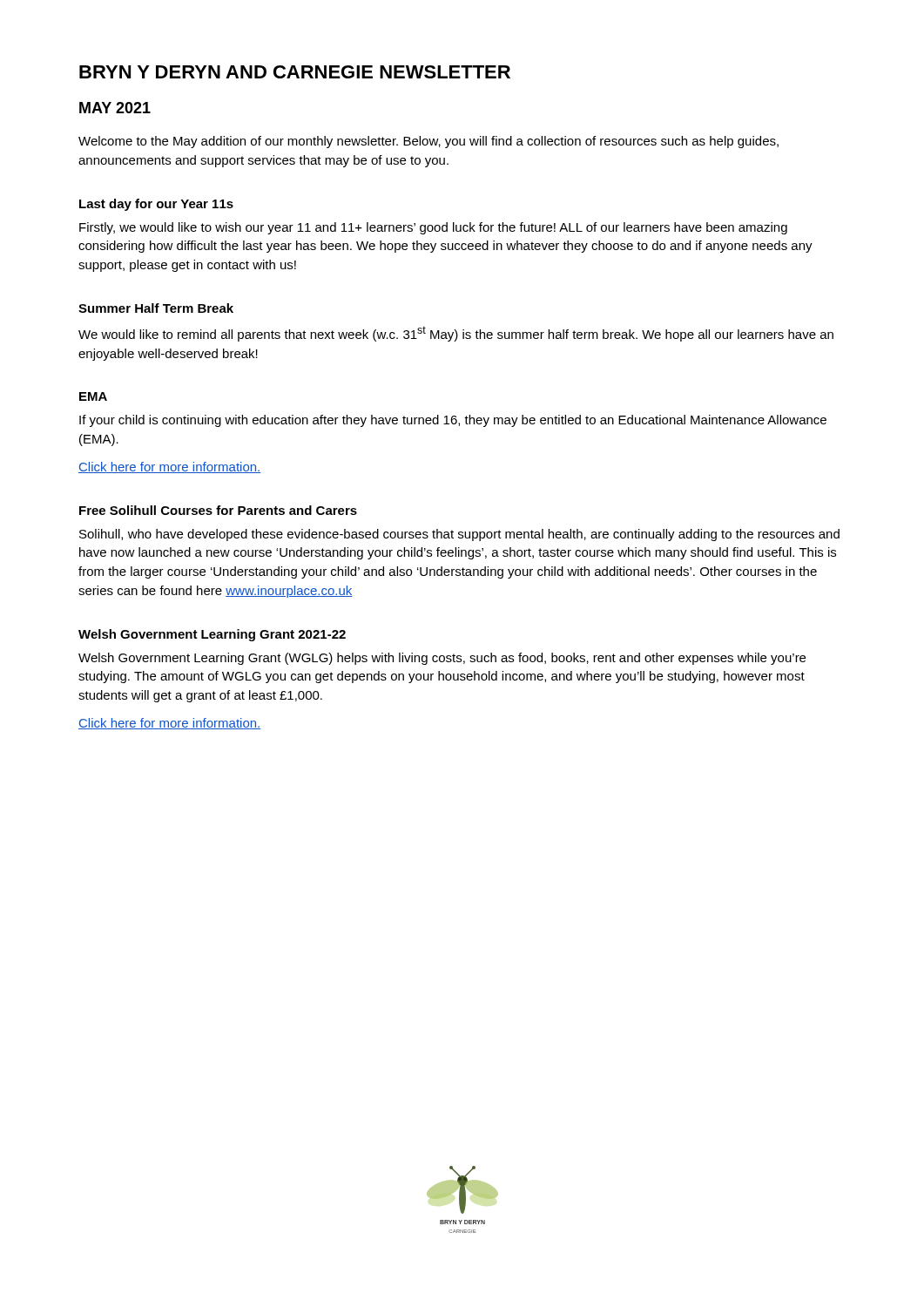The height and width of the screenshot is (1307, 924).
Task: Locate the text block starting "MAY 2021"
Action: (x=115, y=108)
